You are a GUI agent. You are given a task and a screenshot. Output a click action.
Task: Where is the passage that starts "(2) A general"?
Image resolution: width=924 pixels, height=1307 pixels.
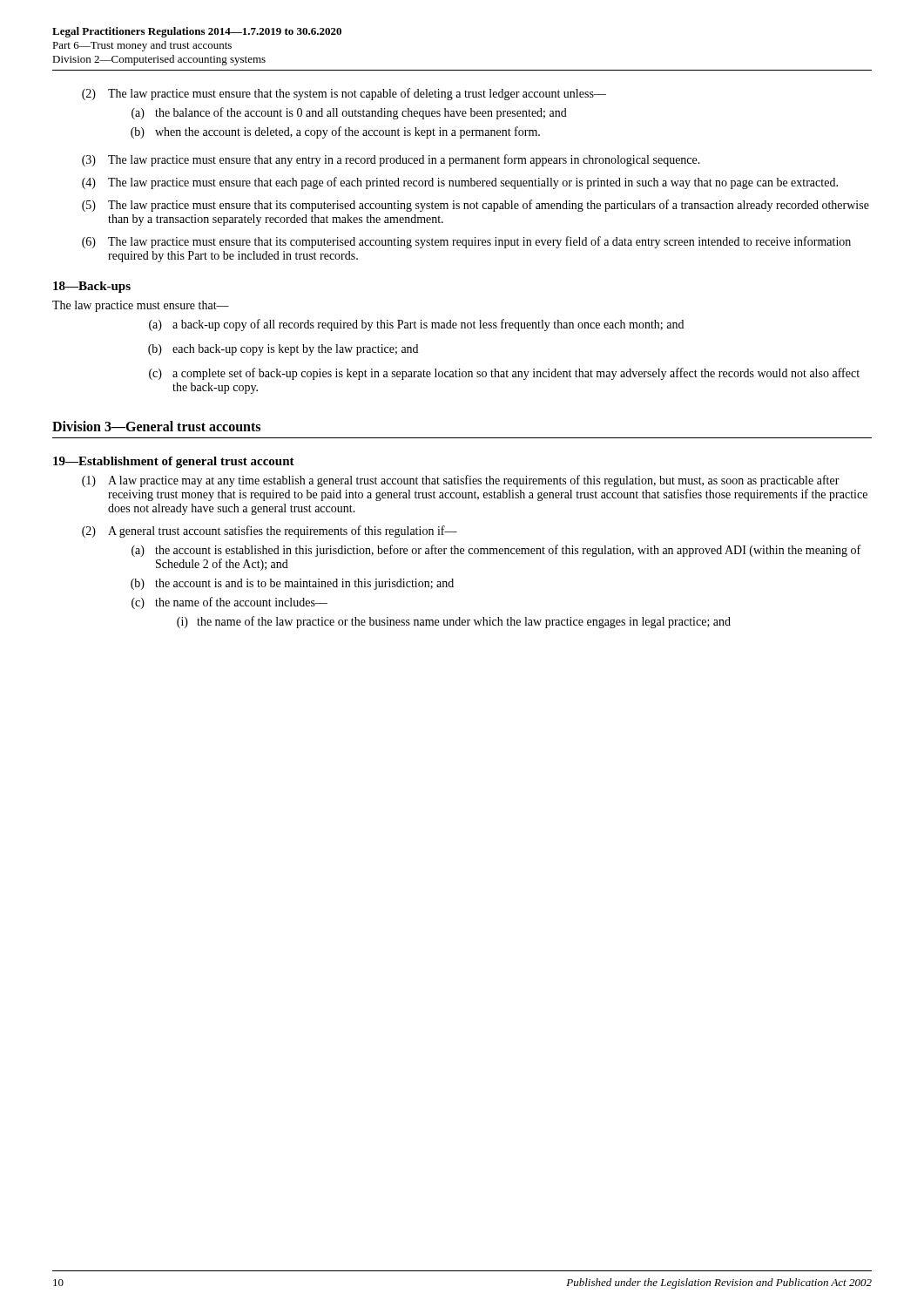click(462, 581)
